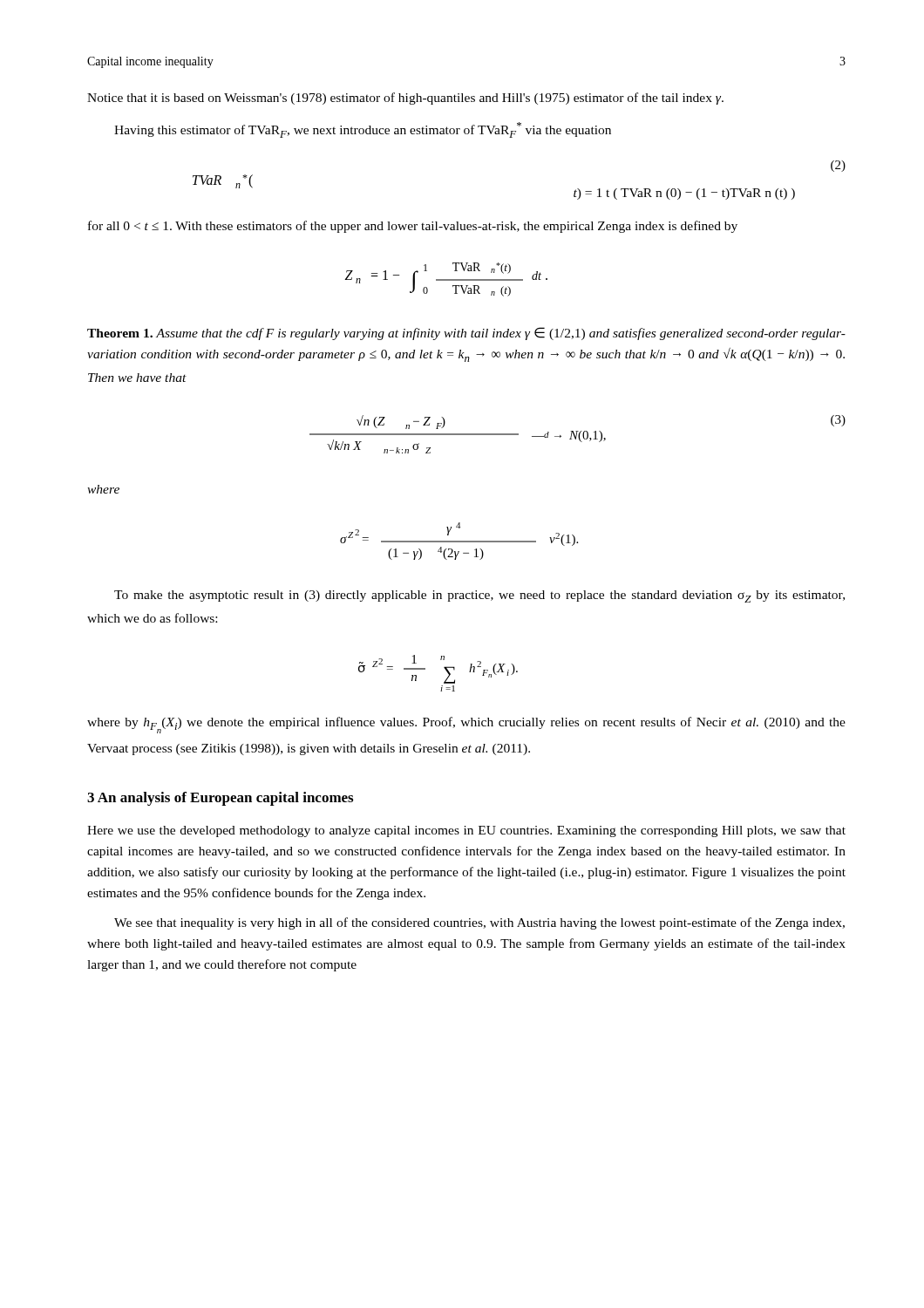The height and width of the screenshot is (1308, 924).
Task: Select the formula that says "σ̃ Z 2"
Action: 466,667
